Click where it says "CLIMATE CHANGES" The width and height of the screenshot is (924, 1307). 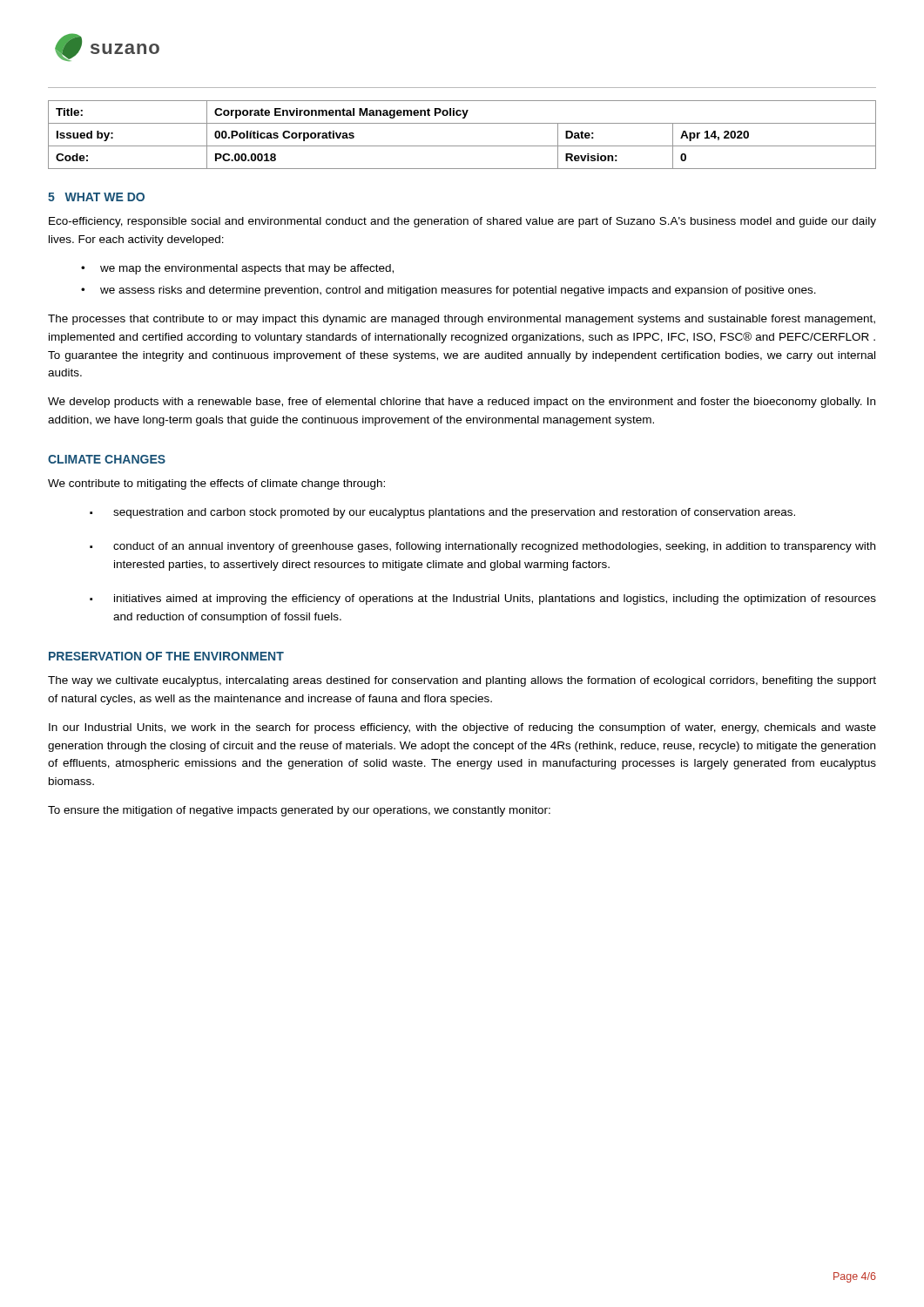pos(107,459)
